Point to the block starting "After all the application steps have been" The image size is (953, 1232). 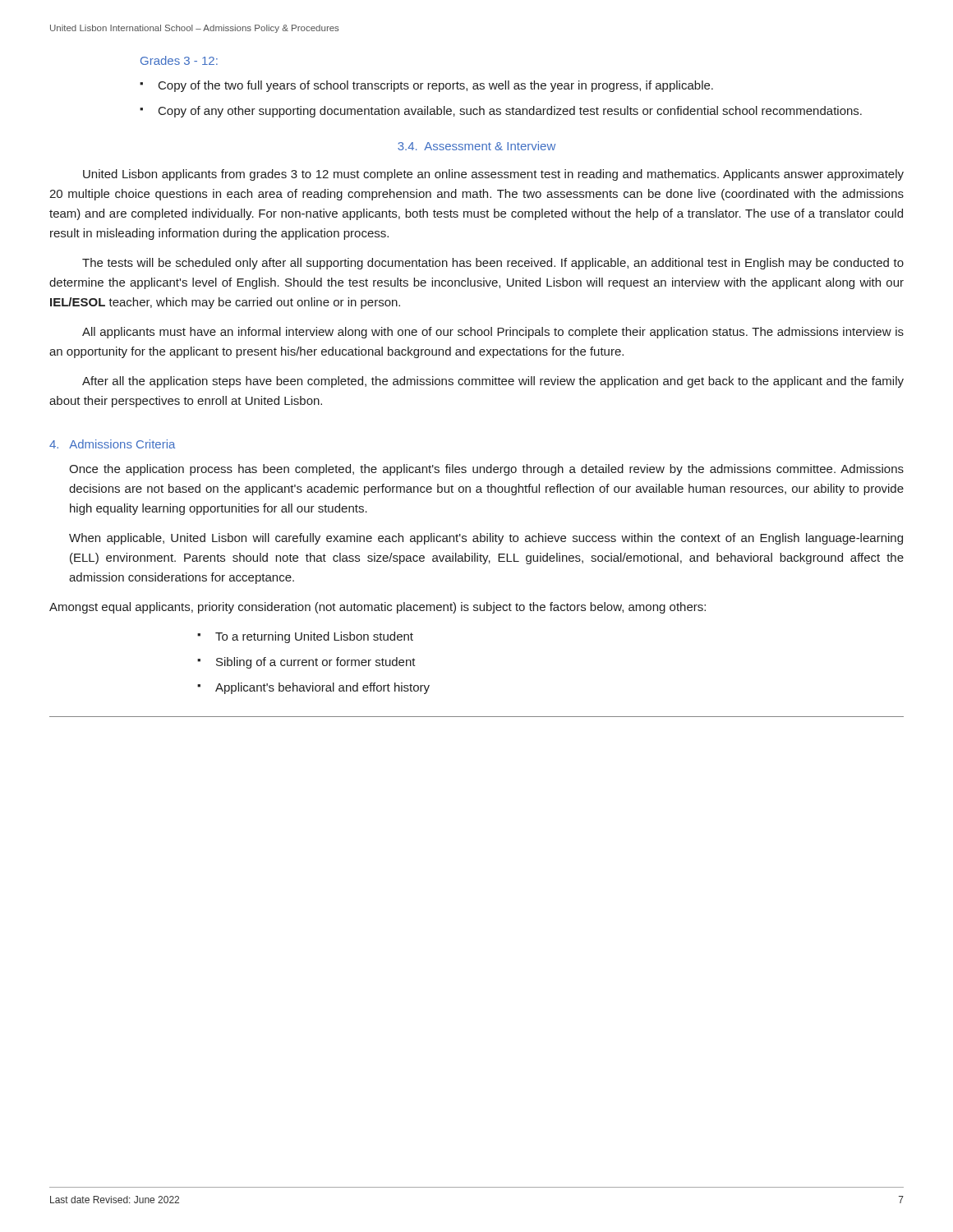point(476,390)
